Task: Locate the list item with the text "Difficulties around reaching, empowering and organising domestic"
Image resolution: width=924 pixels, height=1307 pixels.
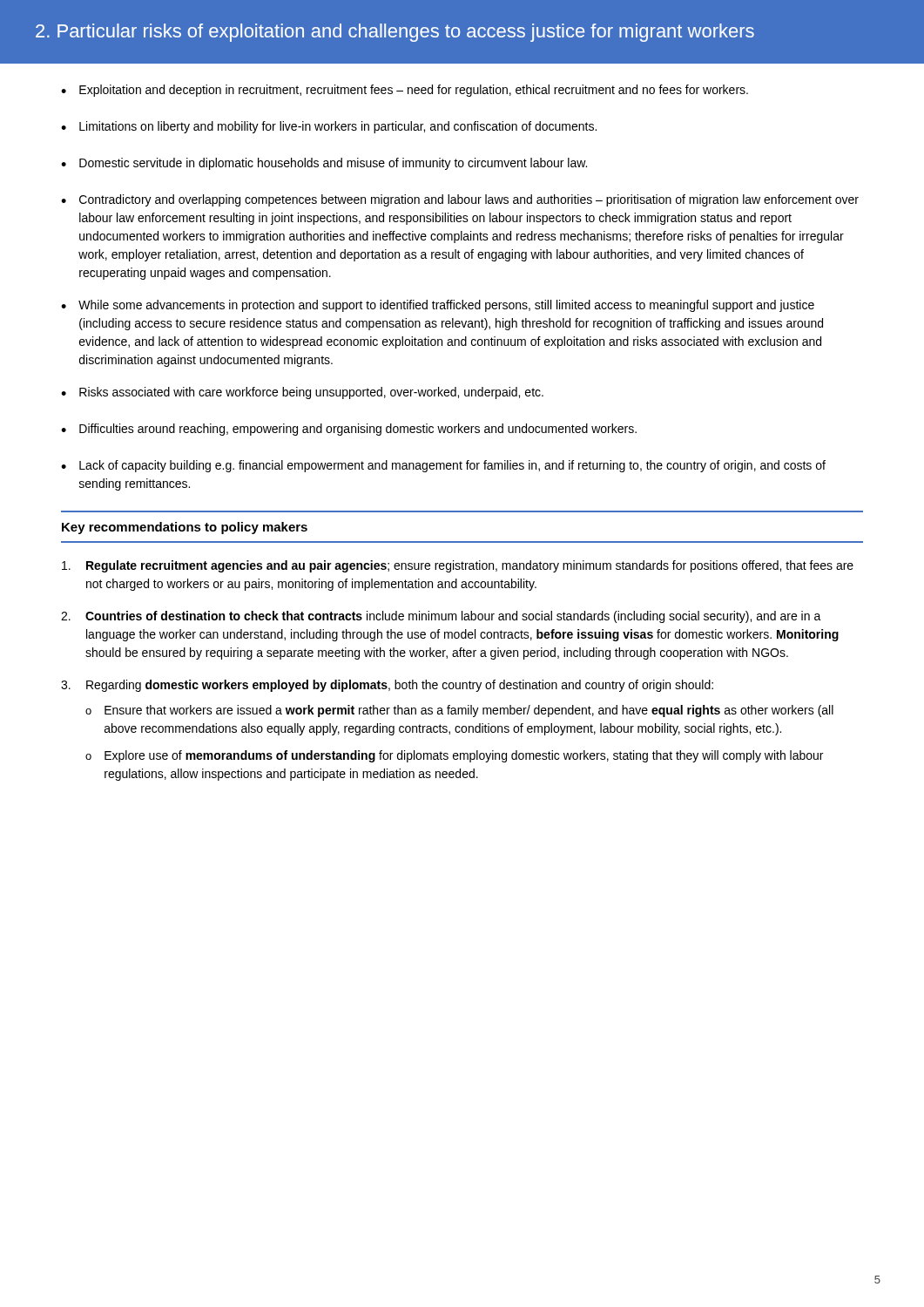Action: click(x=471, y=429)
